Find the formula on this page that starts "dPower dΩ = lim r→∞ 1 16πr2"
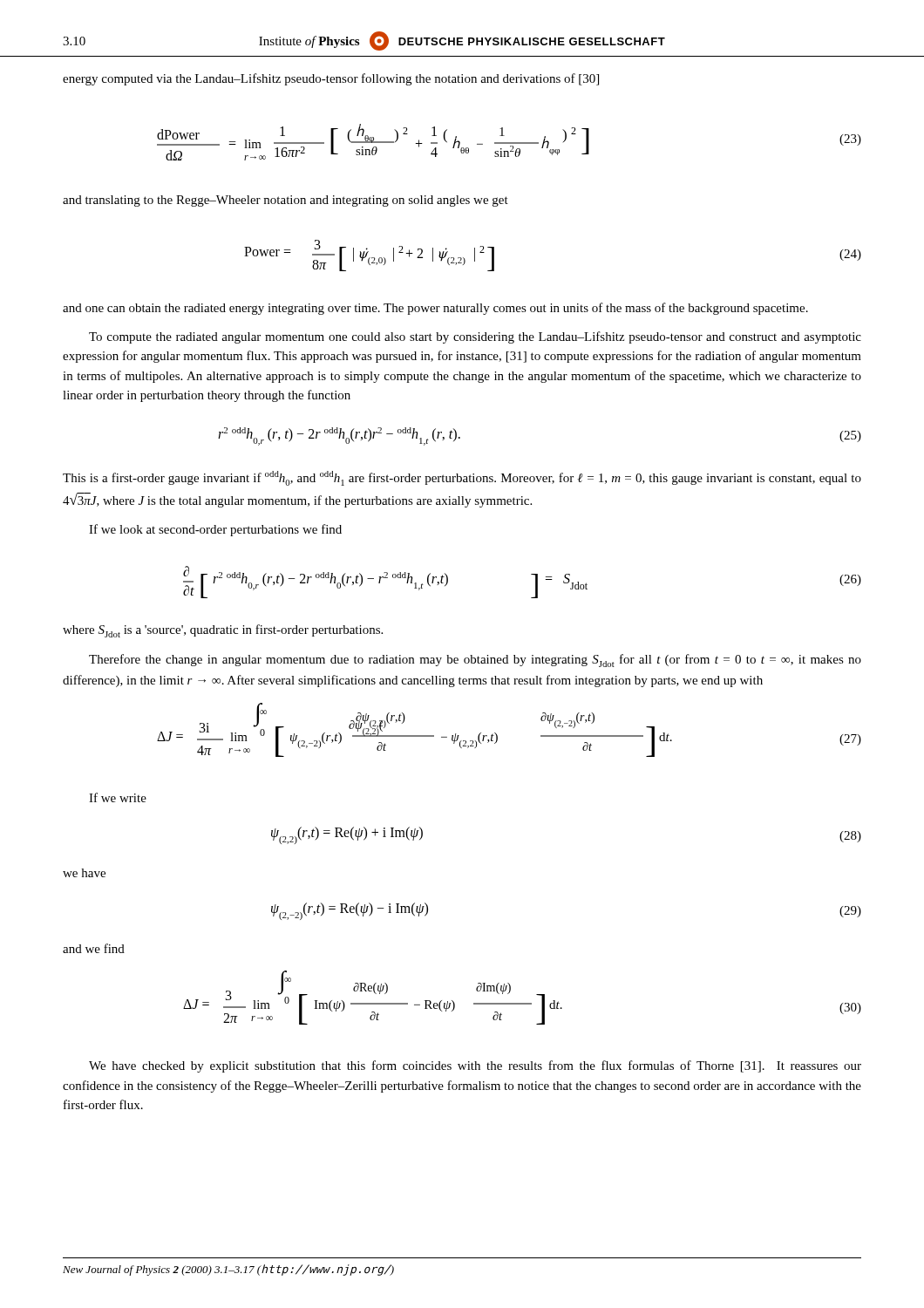This screenshot has width=924, height=1308. click(x=509, y=139)
